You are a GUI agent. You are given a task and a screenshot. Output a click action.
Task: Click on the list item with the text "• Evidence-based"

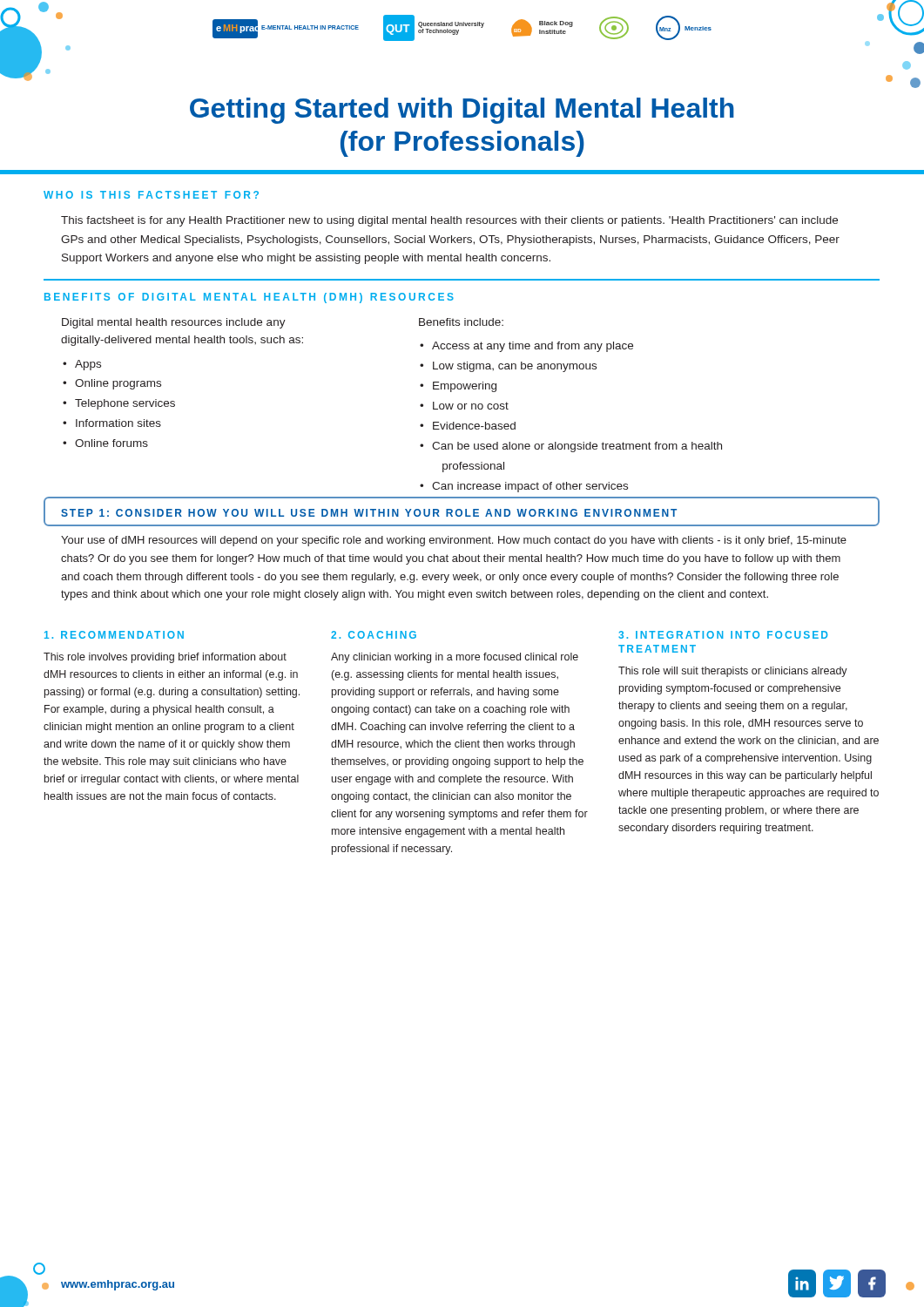(x=468, y=427)
